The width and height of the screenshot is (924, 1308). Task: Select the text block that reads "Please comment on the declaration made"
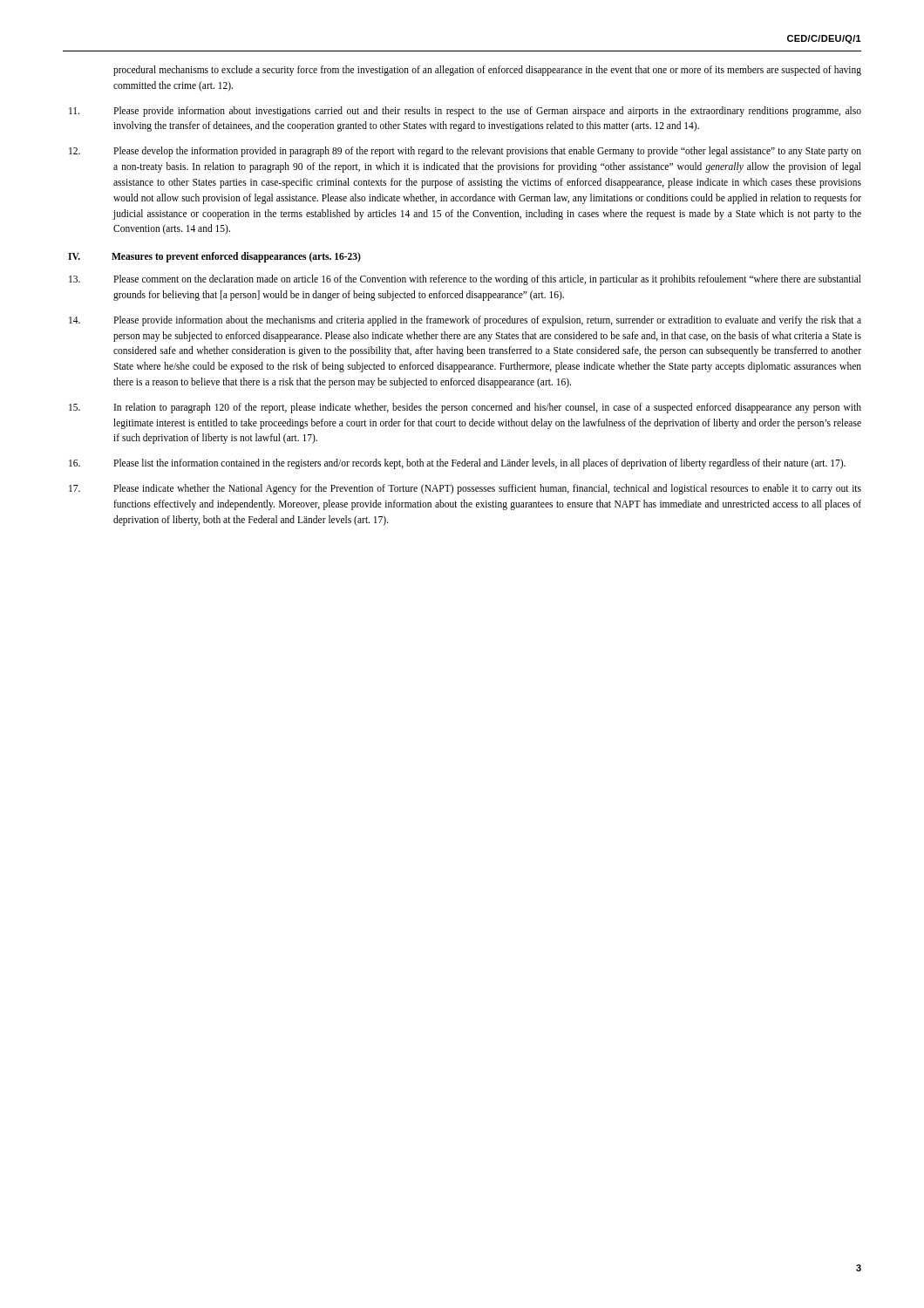[487, 286]
